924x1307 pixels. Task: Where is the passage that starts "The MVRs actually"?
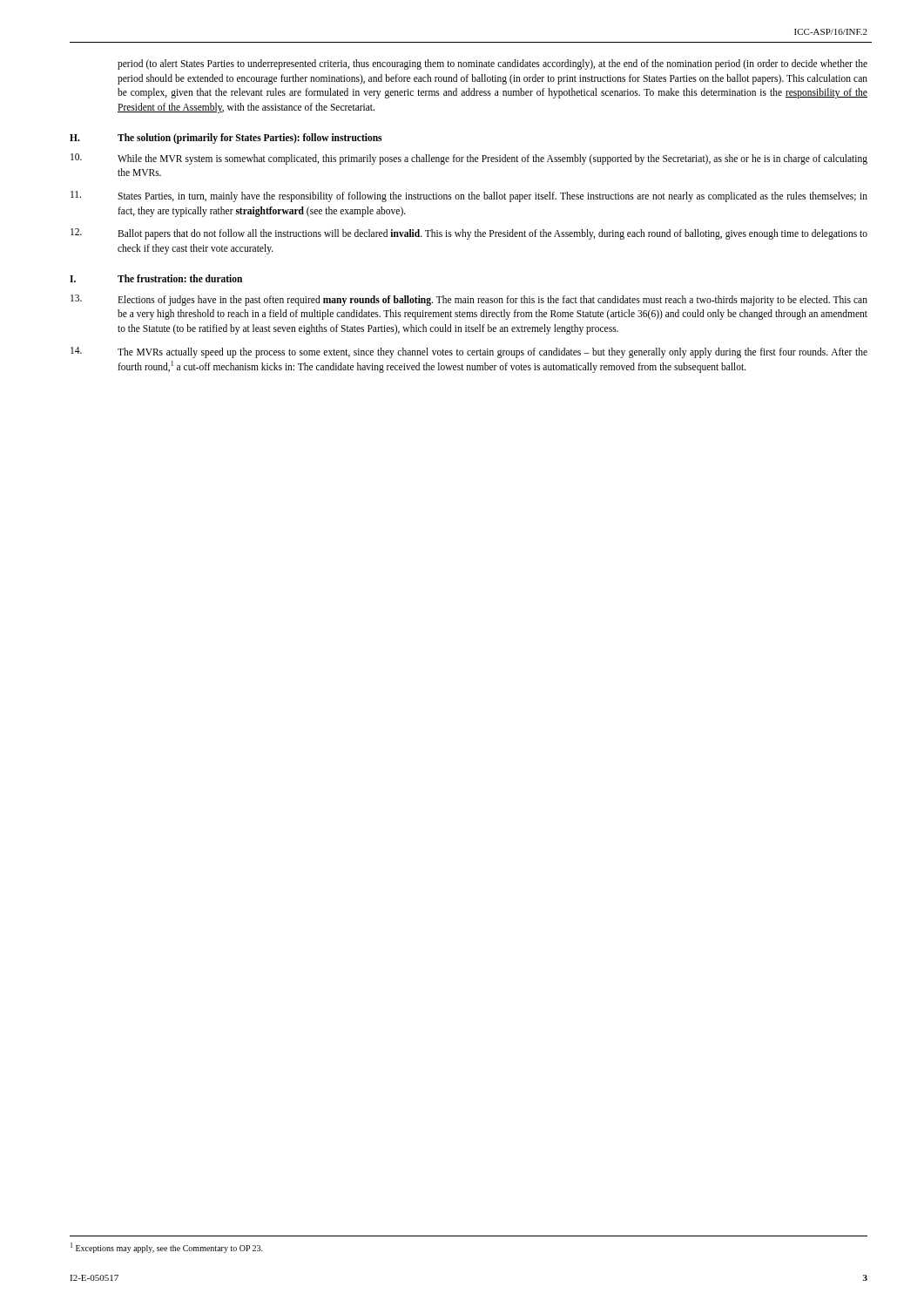pos(469,360)
